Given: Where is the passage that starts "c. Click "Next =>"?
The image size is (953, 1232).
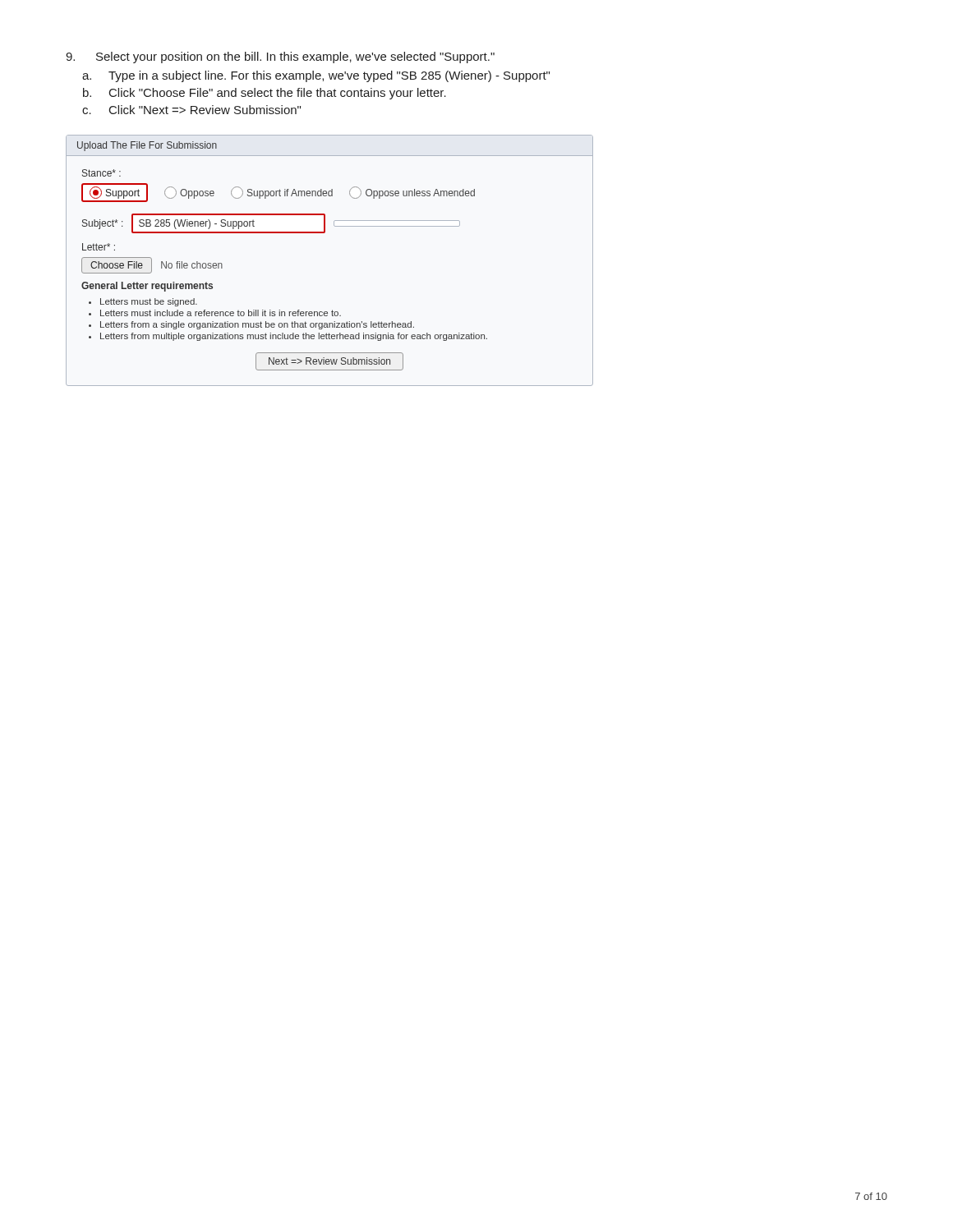Looking at the screenshot, I should [192, 110].
